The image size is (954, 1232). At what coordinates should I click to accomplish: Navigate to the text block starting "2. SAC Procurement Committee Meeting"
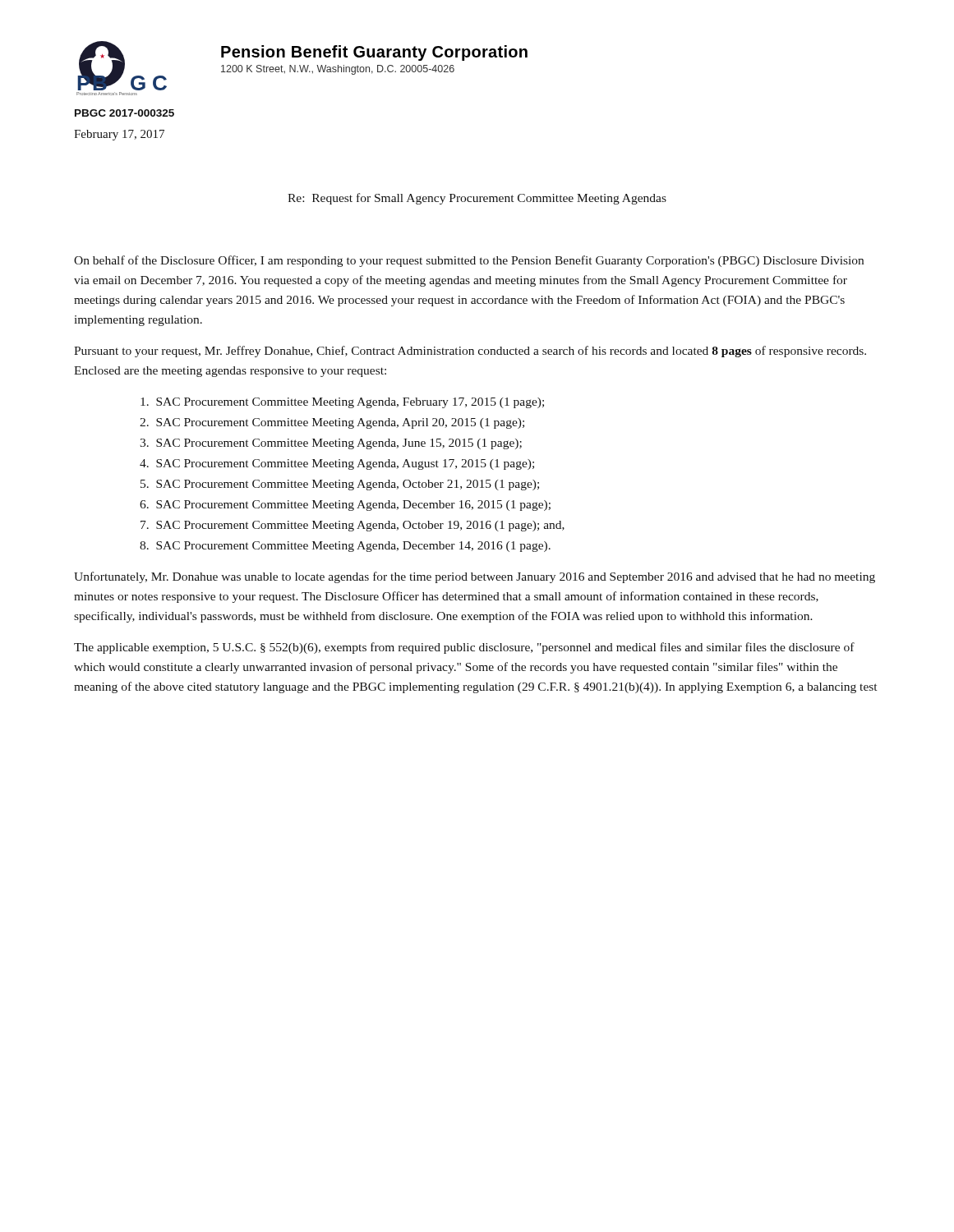tap(332, 422)
